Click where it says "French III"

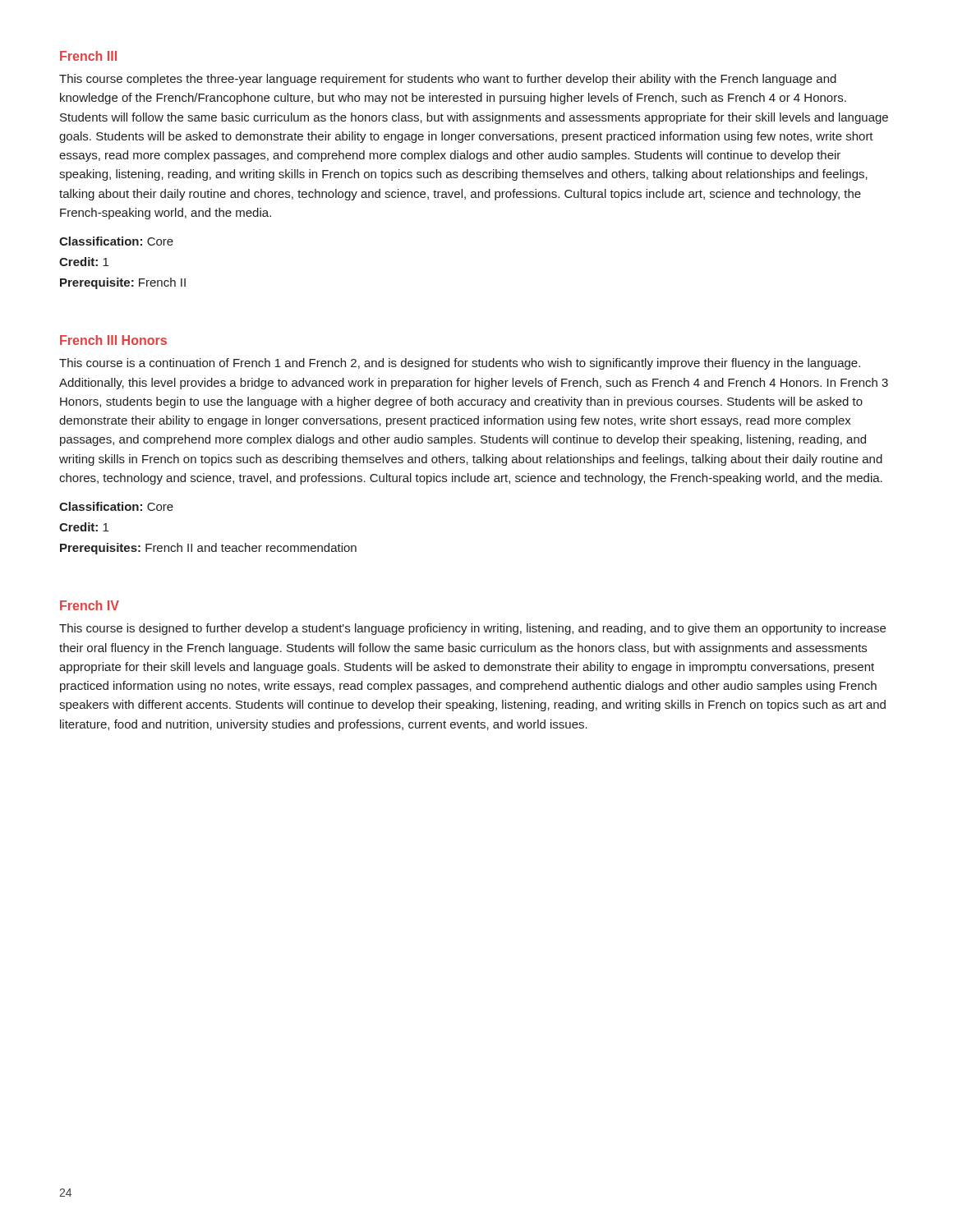click(88, 57)
